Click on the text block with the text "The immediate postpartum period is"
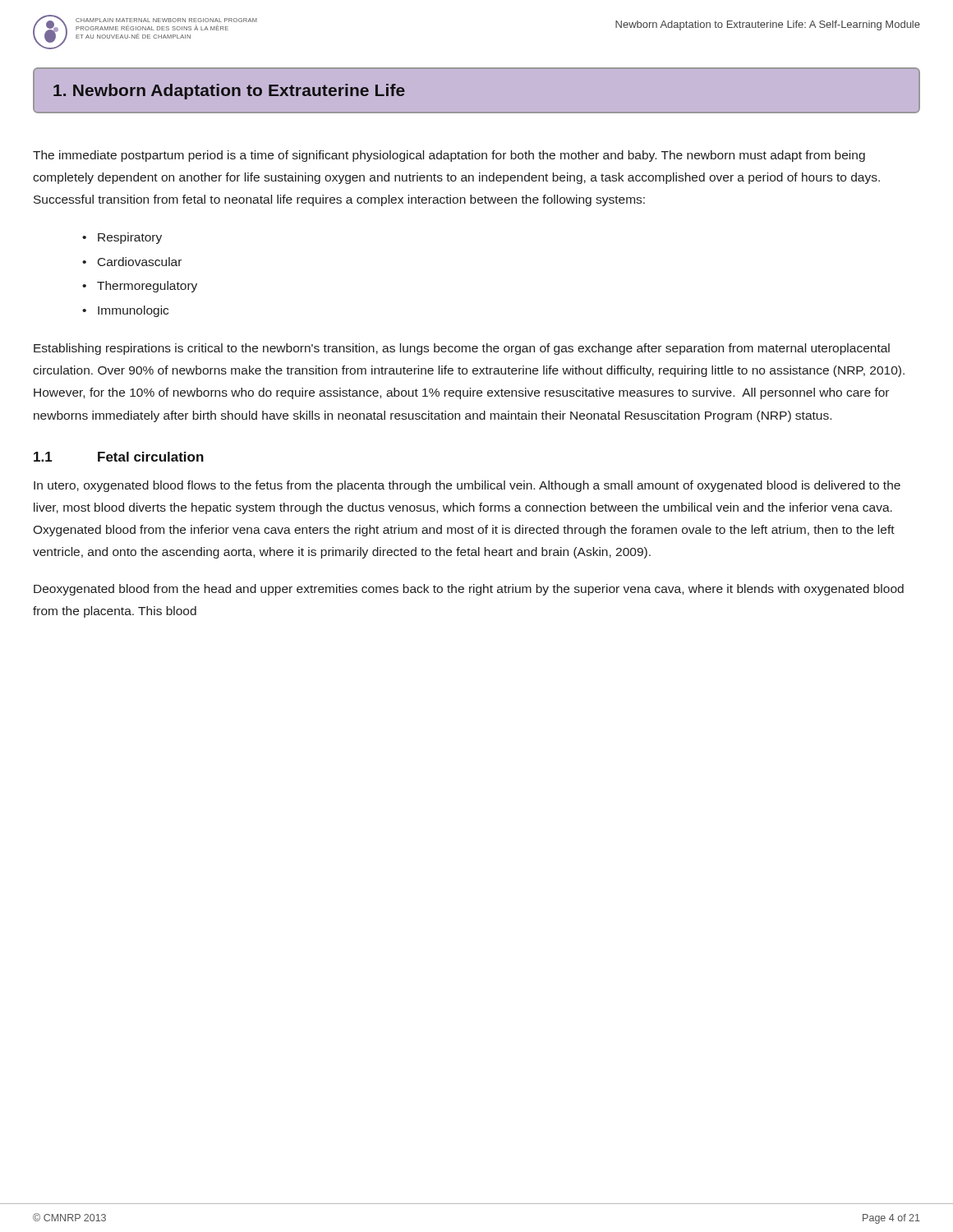 [x=457, y=177]
